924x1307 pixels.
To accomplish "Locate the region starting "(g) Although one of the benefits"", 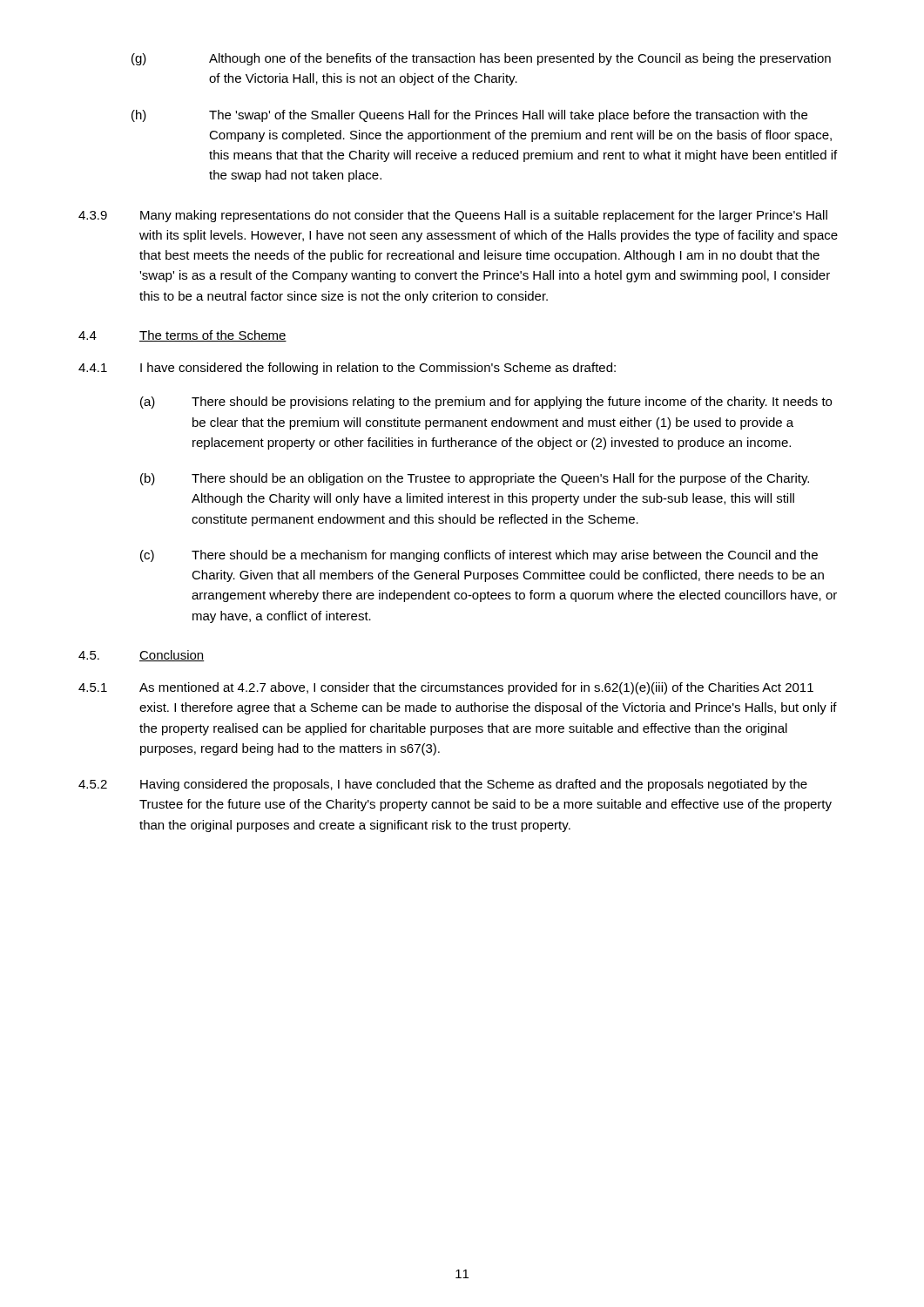I will point(462,68).
